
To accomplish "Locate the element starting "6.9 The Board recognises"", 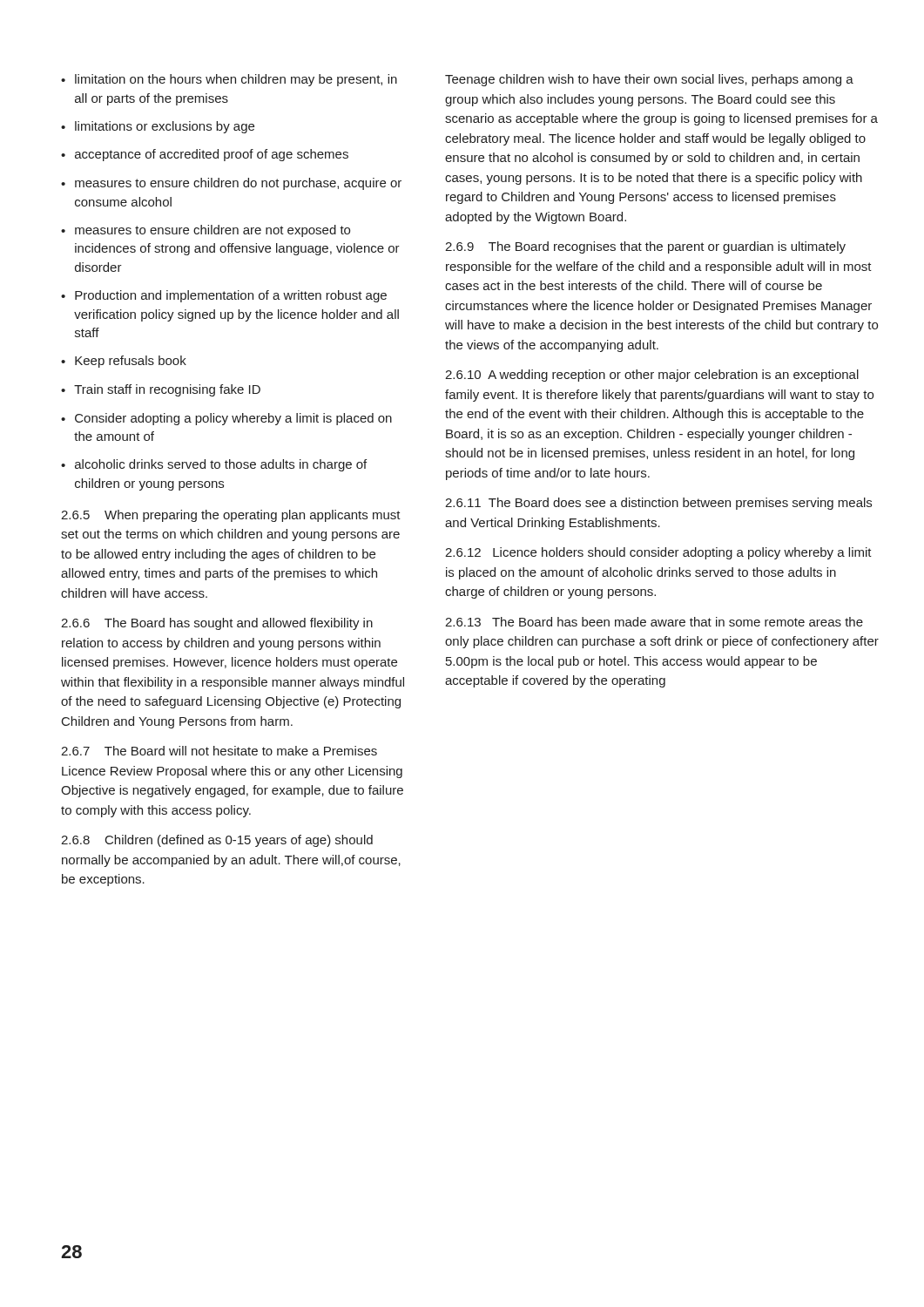I will [662, 295].
